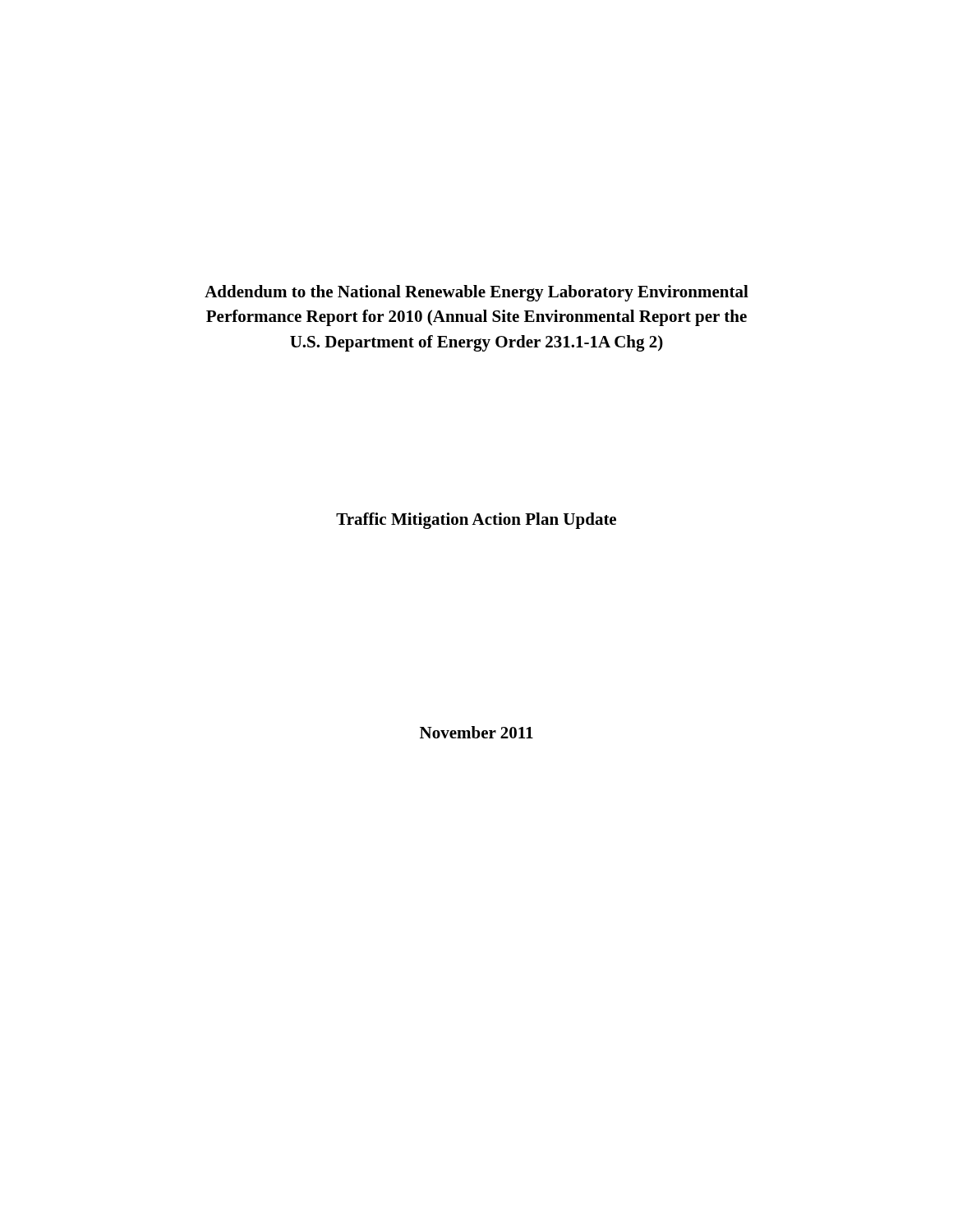
Task: Where does it say "Traffic Mitigation Action Plan Update"?
Action: 476,519
